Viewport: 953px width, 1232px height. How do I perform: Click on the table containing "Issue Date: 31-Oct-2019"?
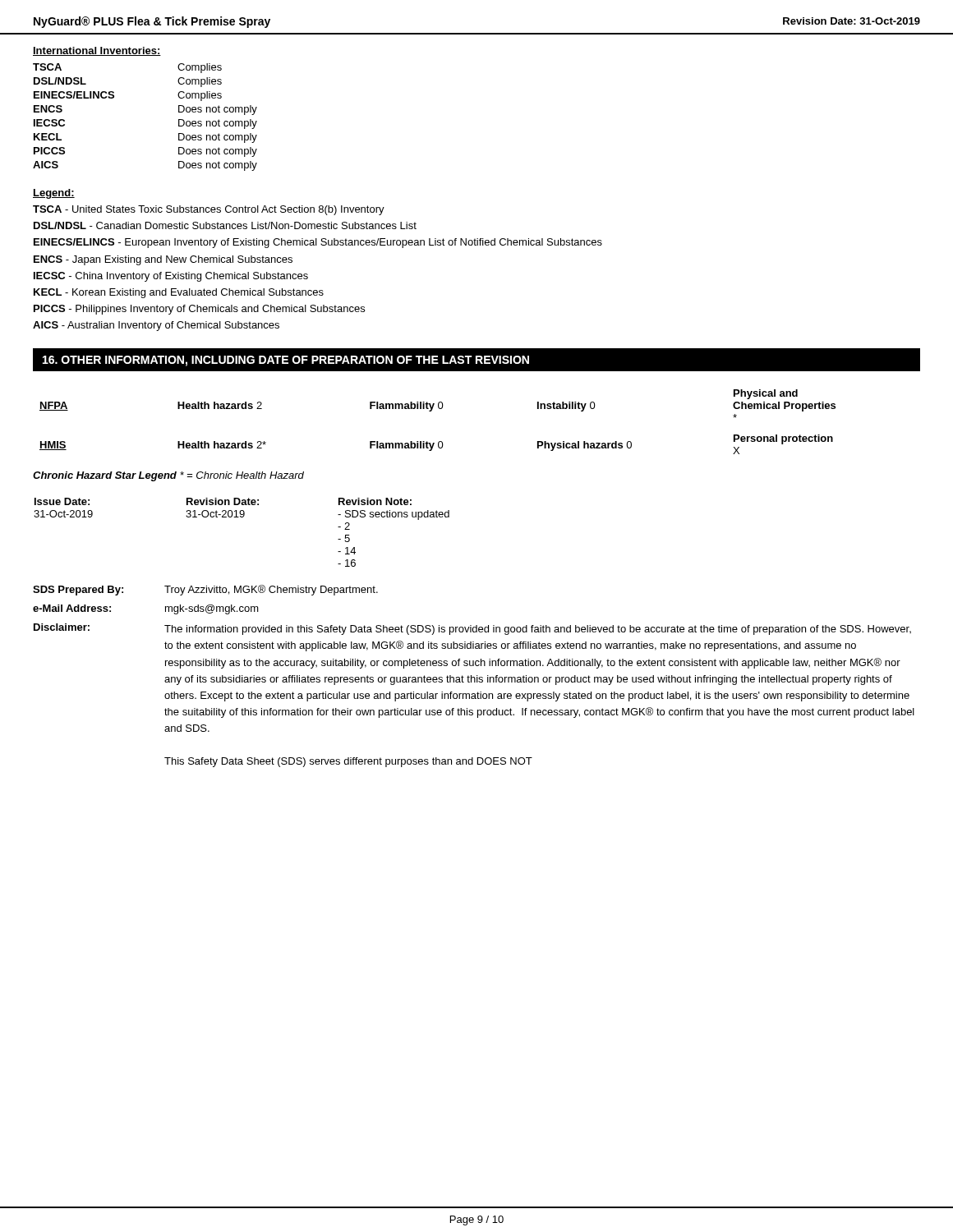point(476,532)
